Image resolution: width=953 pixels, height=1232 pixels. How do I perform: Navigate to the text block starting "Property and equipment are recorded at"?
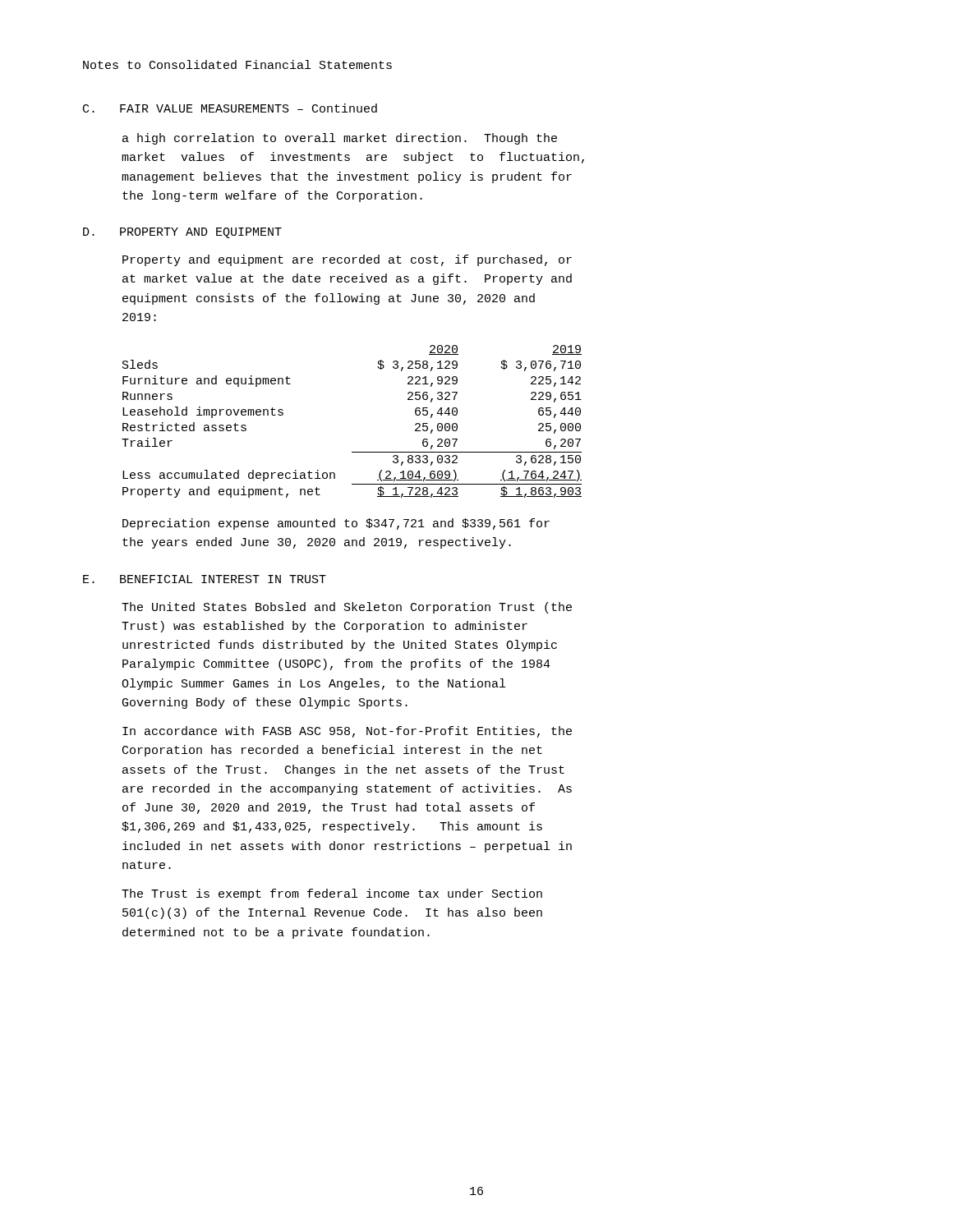347,289
